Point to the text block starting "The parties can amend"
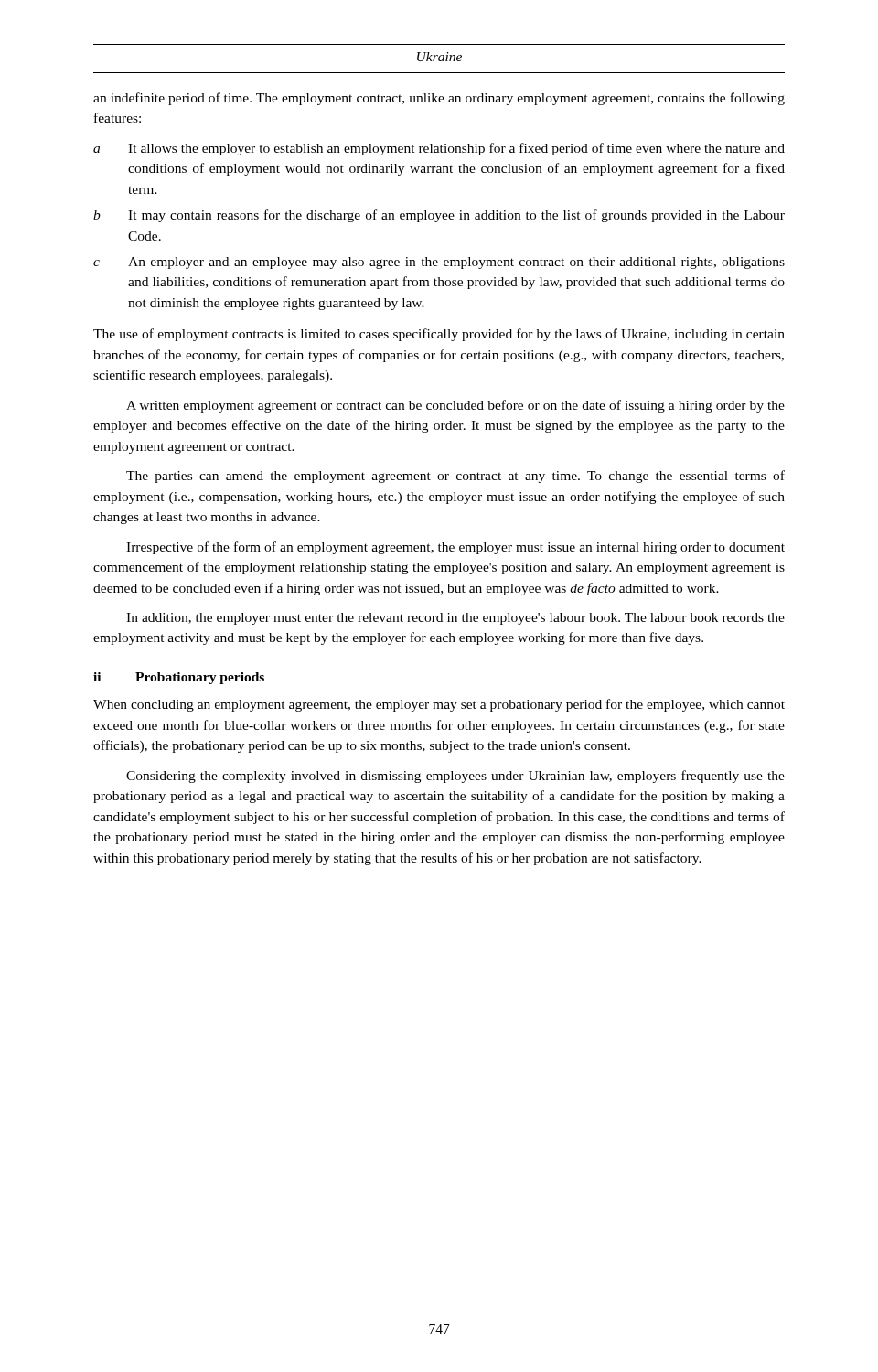Viewport: 878px width, 1372px height. click(x=439, y=496)
